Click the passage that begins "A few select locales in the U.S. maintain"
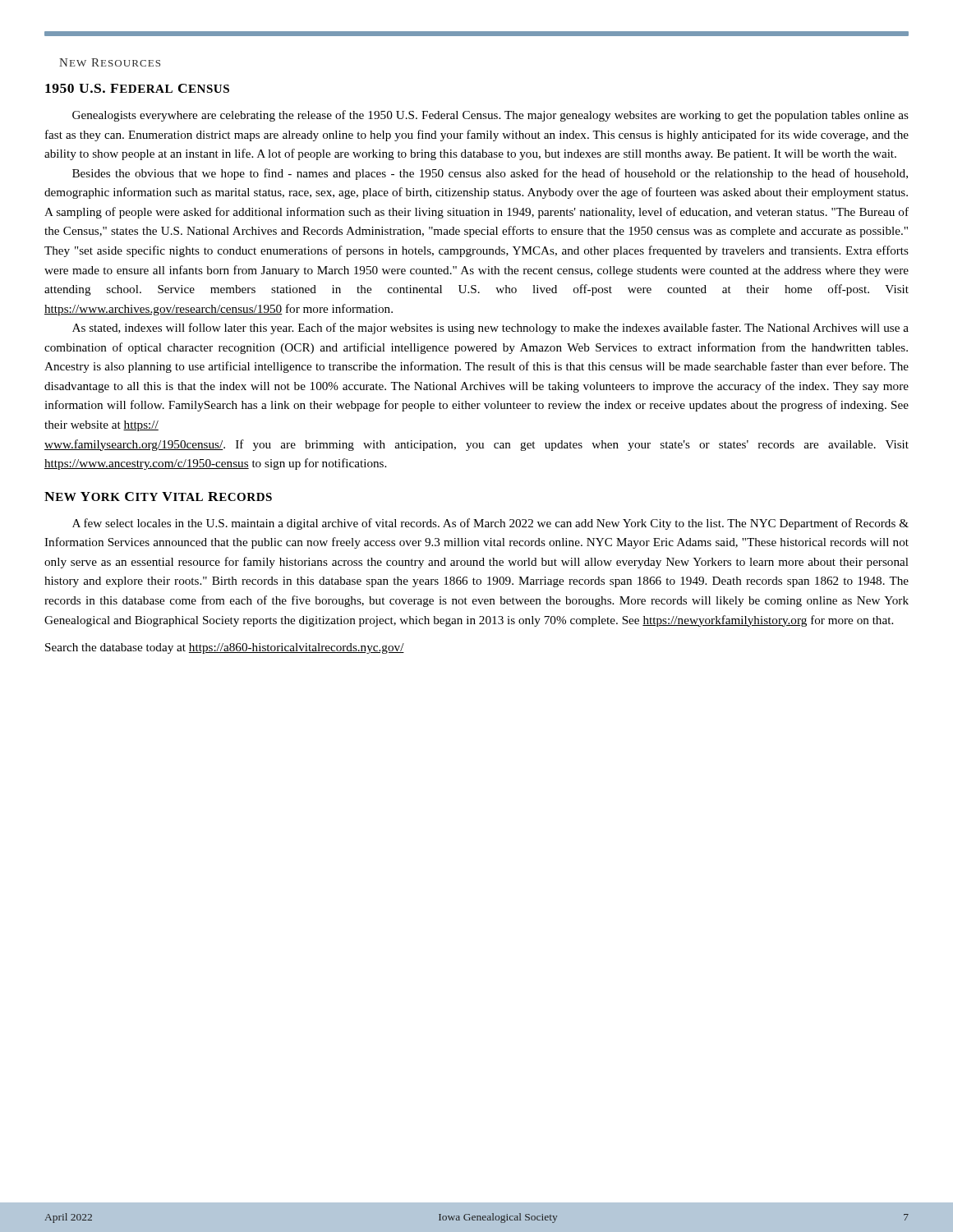The image size is (953, 1232). (x=476, y=571)
